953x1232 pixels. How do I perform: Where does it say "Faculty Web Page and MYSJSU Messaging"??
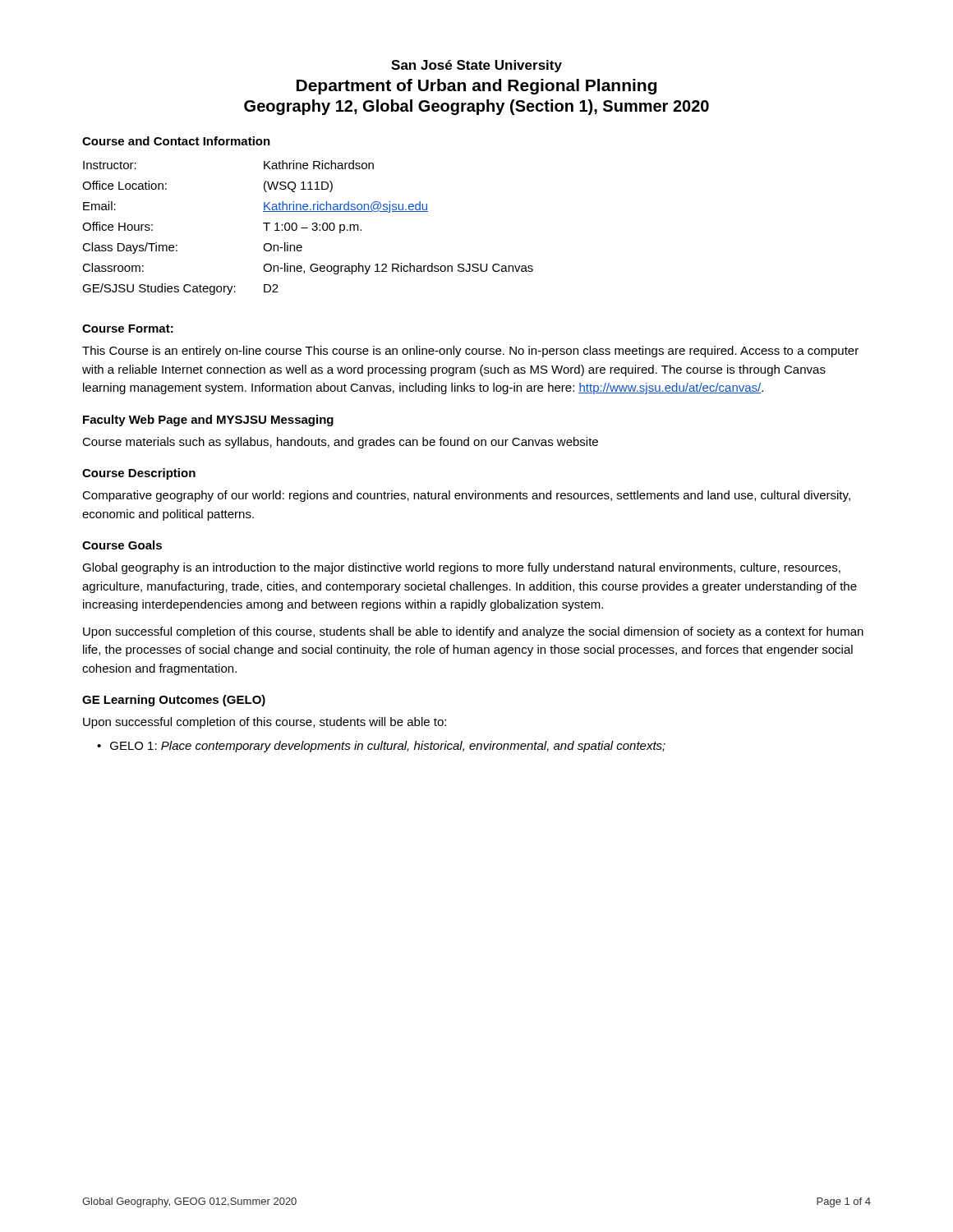[208, 419]
